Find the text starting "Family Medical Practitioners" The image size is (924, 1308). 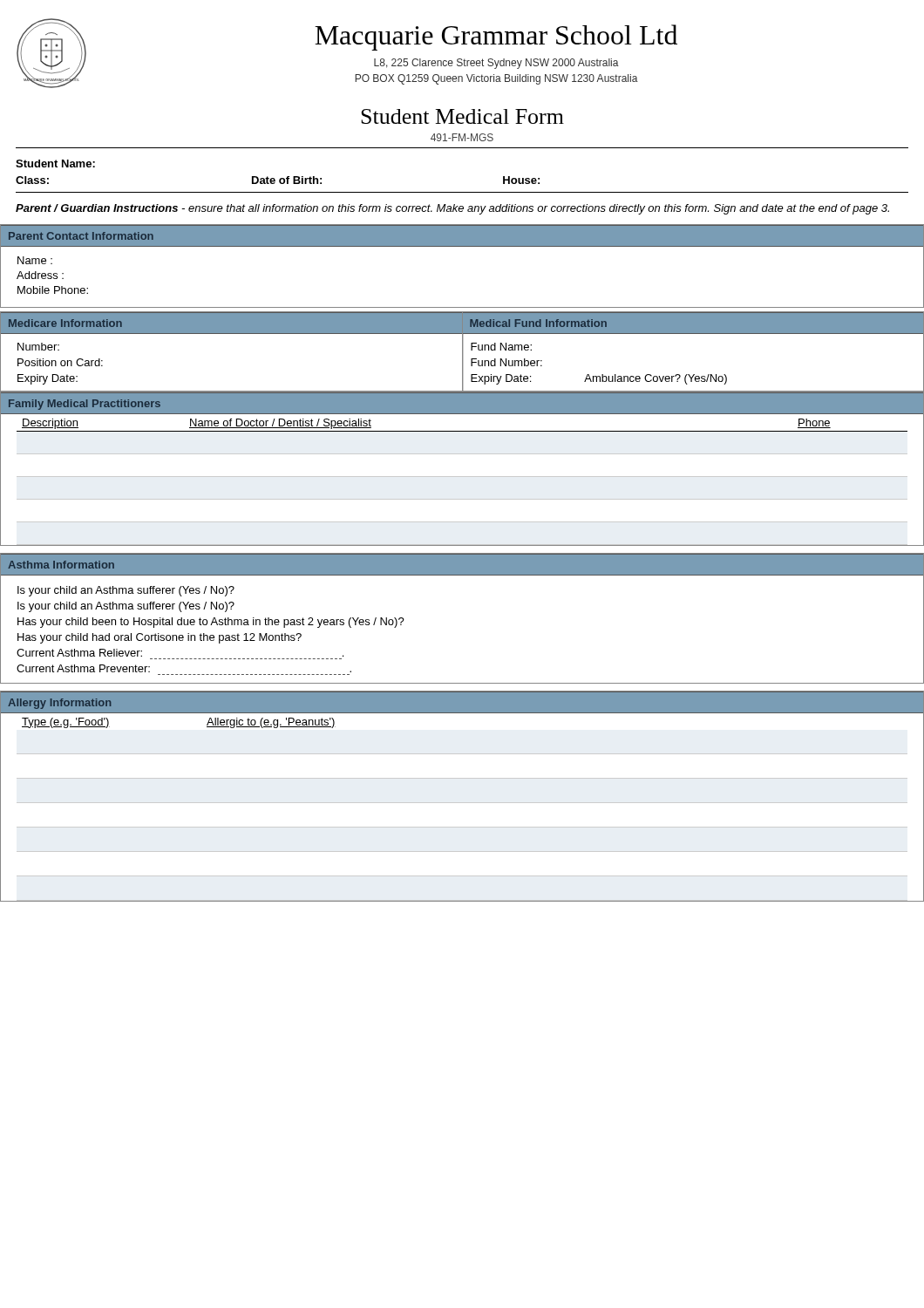click(x=84, y=403)
